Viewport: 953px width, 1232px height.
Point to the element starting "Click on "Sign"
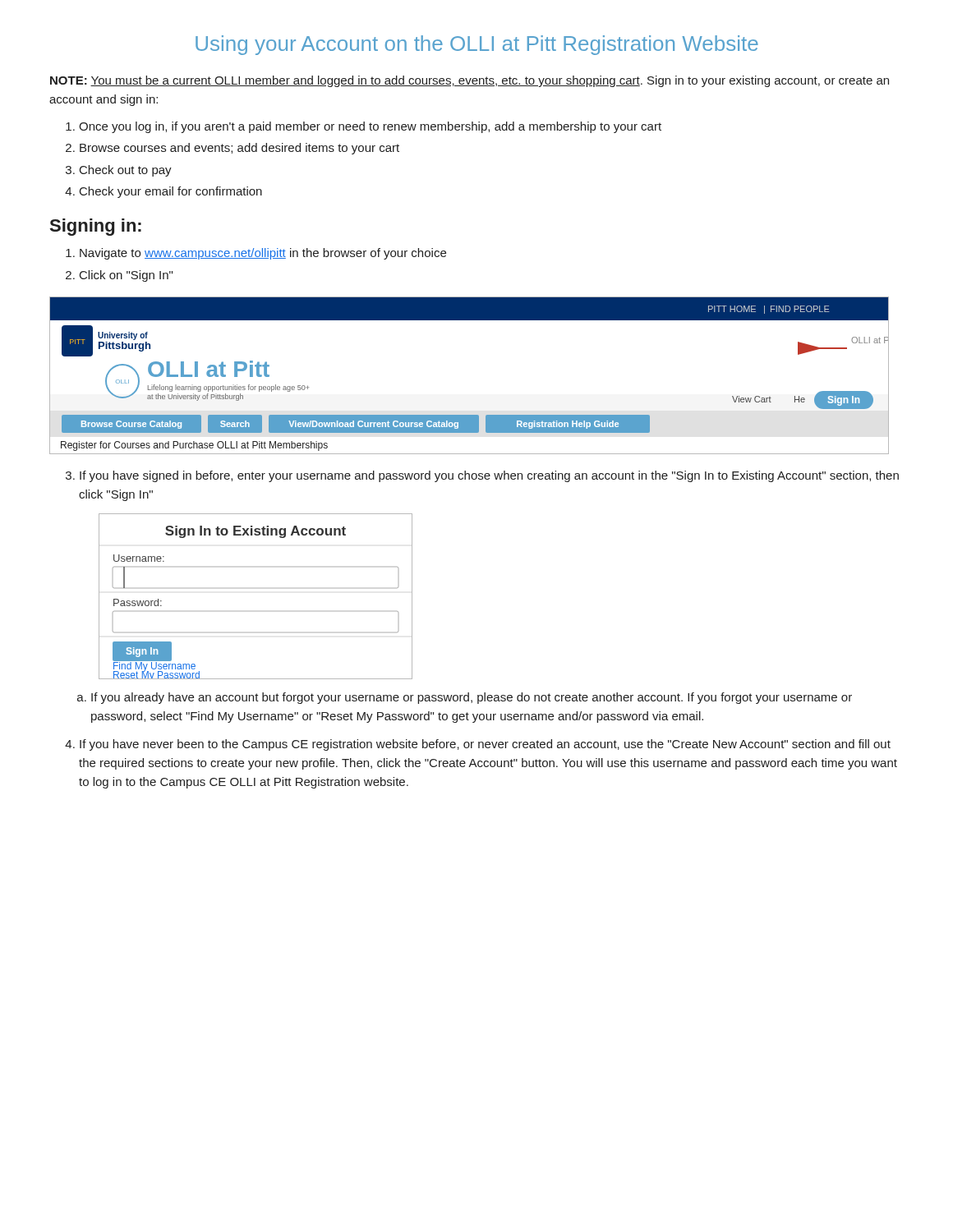pyautogui.click(x=126, y=275)
